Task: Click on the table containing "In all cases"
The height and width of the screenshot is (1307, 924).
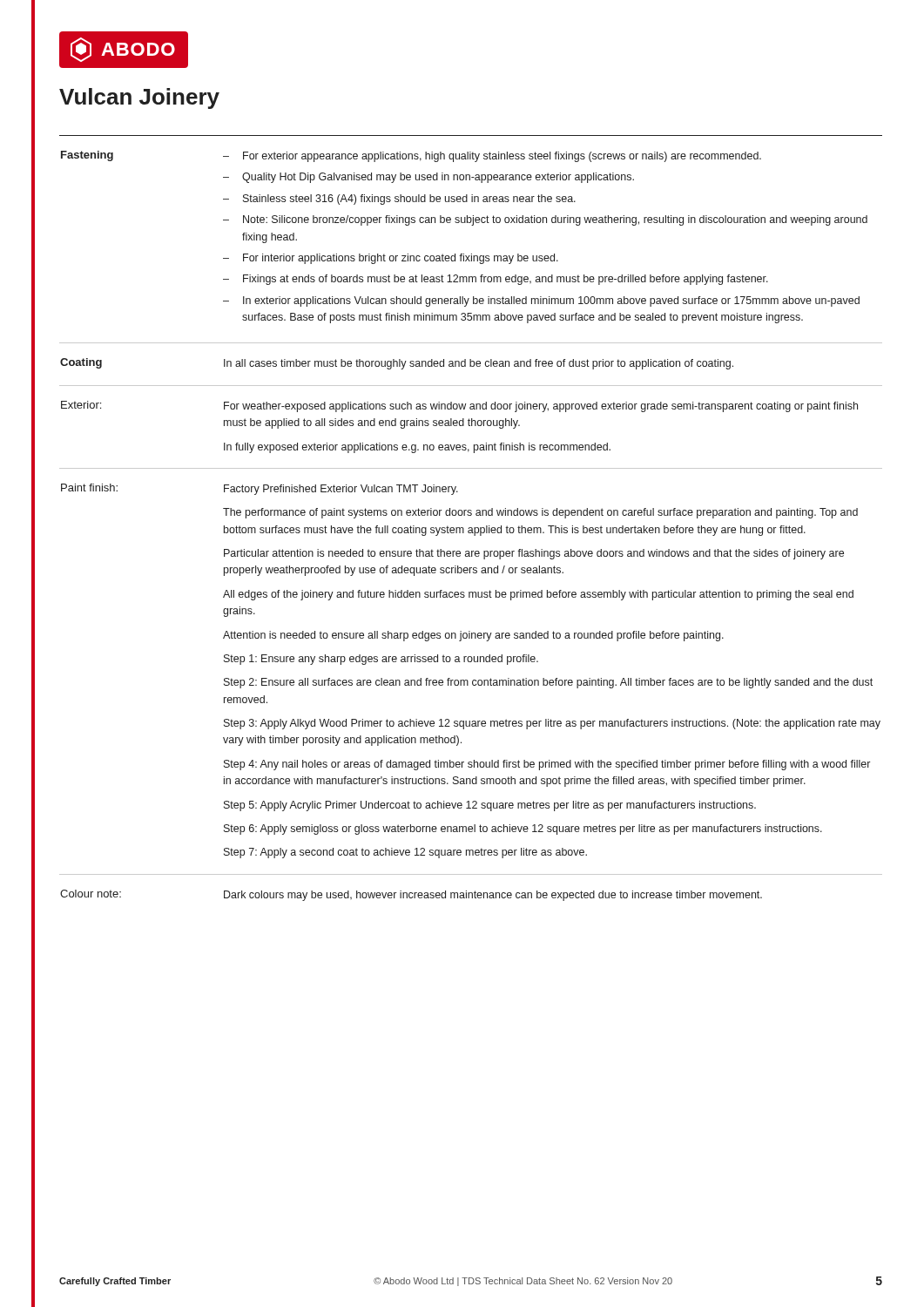Action: (x=471, y=525)
